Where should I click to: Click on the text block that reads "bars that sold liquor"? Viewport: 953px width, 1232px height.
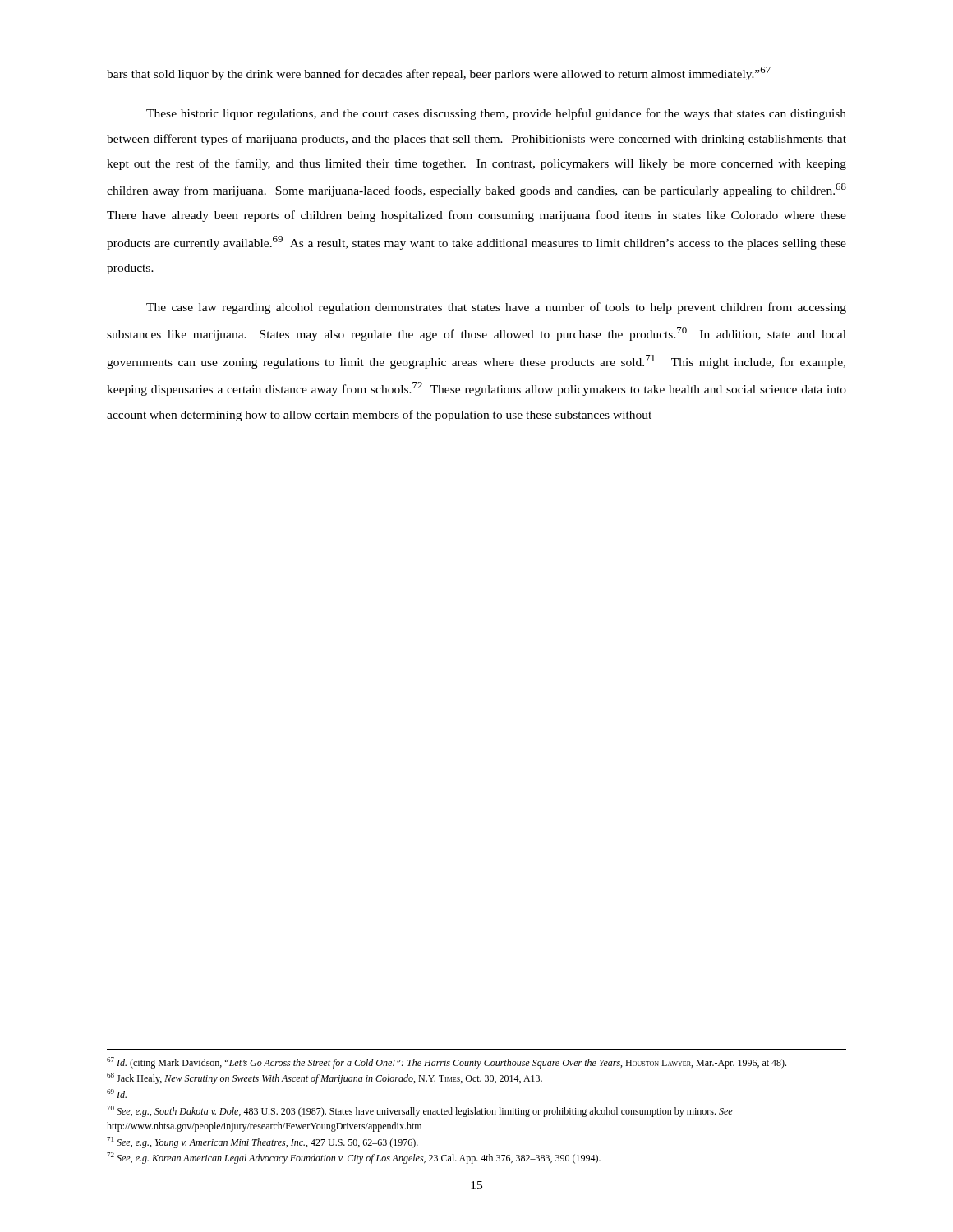[476, 73]
